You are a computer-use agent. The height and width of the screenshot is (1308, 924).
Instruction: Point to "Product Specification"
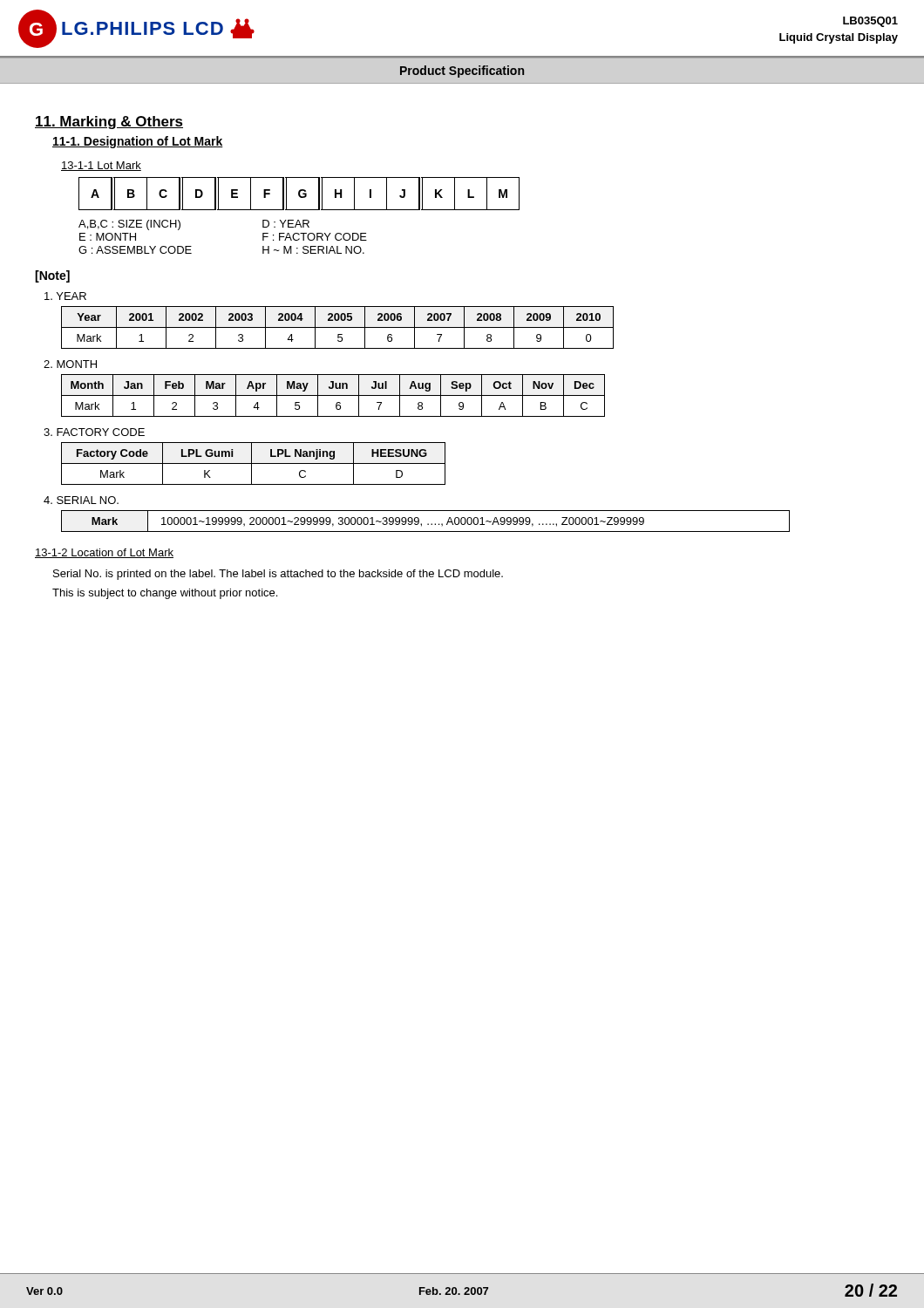[462, 71]
